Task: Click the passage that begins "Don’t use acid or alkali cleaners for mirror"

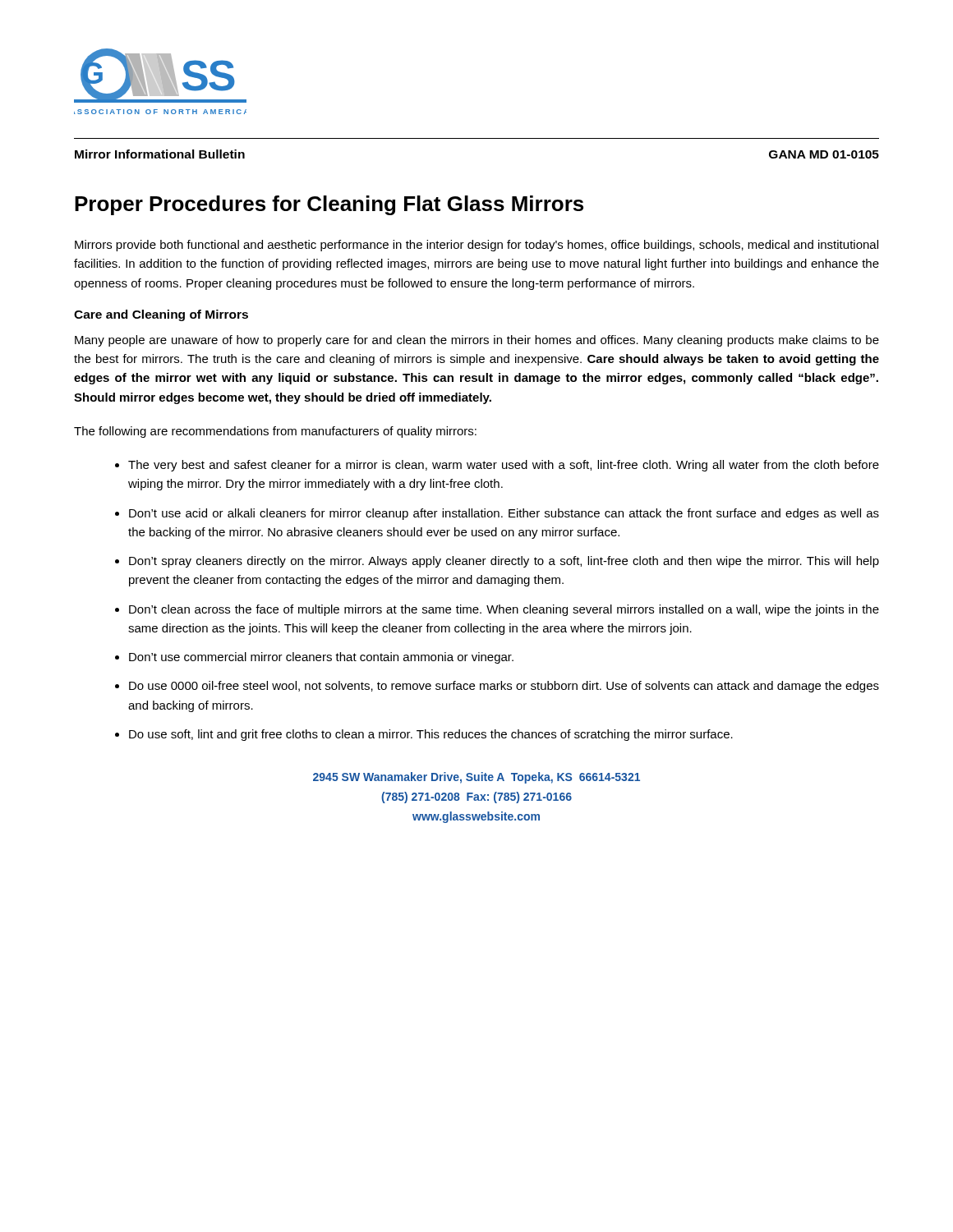Action: (x=504, y=522)
